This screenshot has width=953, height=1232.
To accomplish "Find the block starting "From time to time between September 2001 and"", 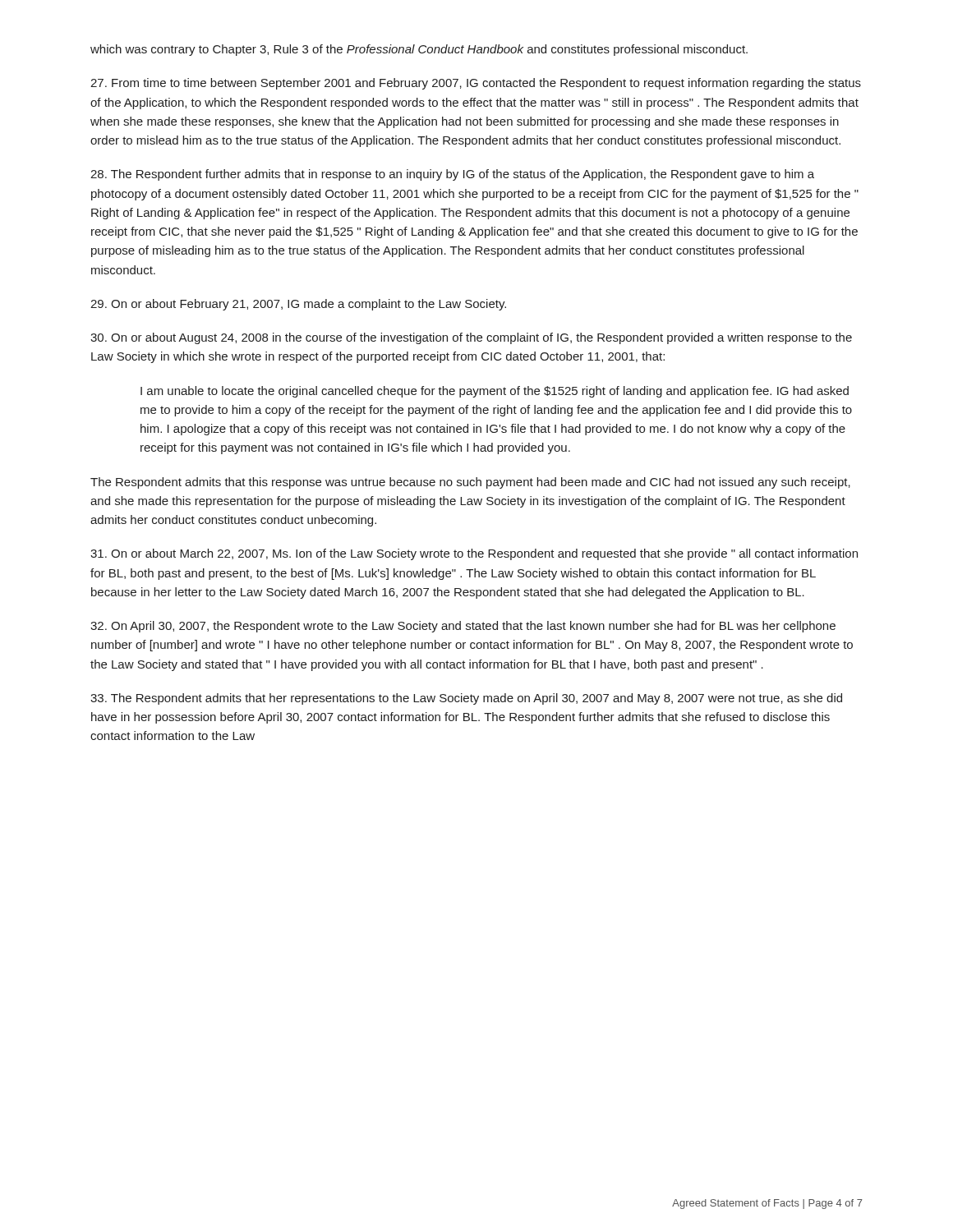I will (476, 111).
